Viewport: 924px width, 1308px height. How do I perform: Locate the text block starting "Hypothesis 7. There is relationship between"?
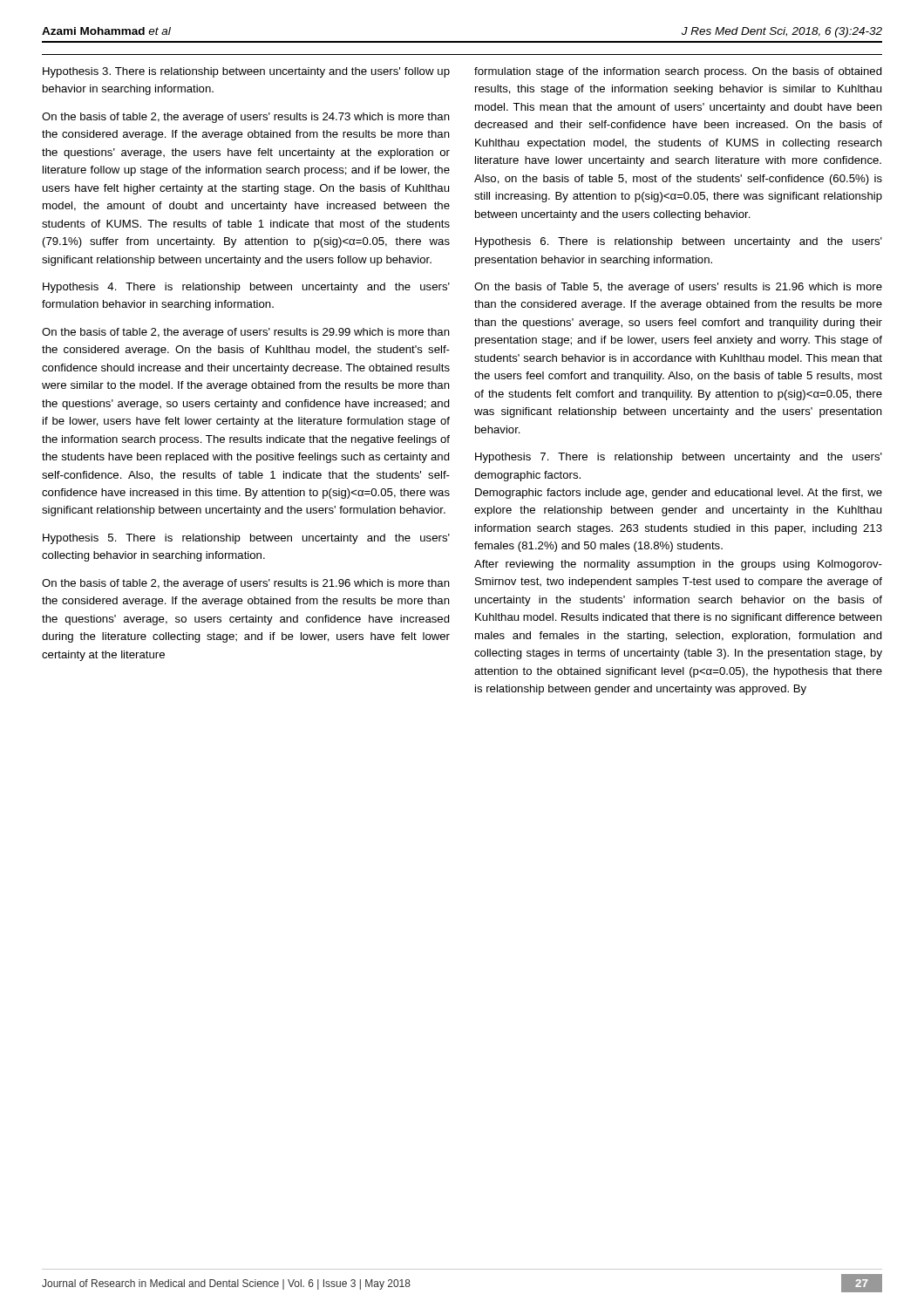[678, 572]
